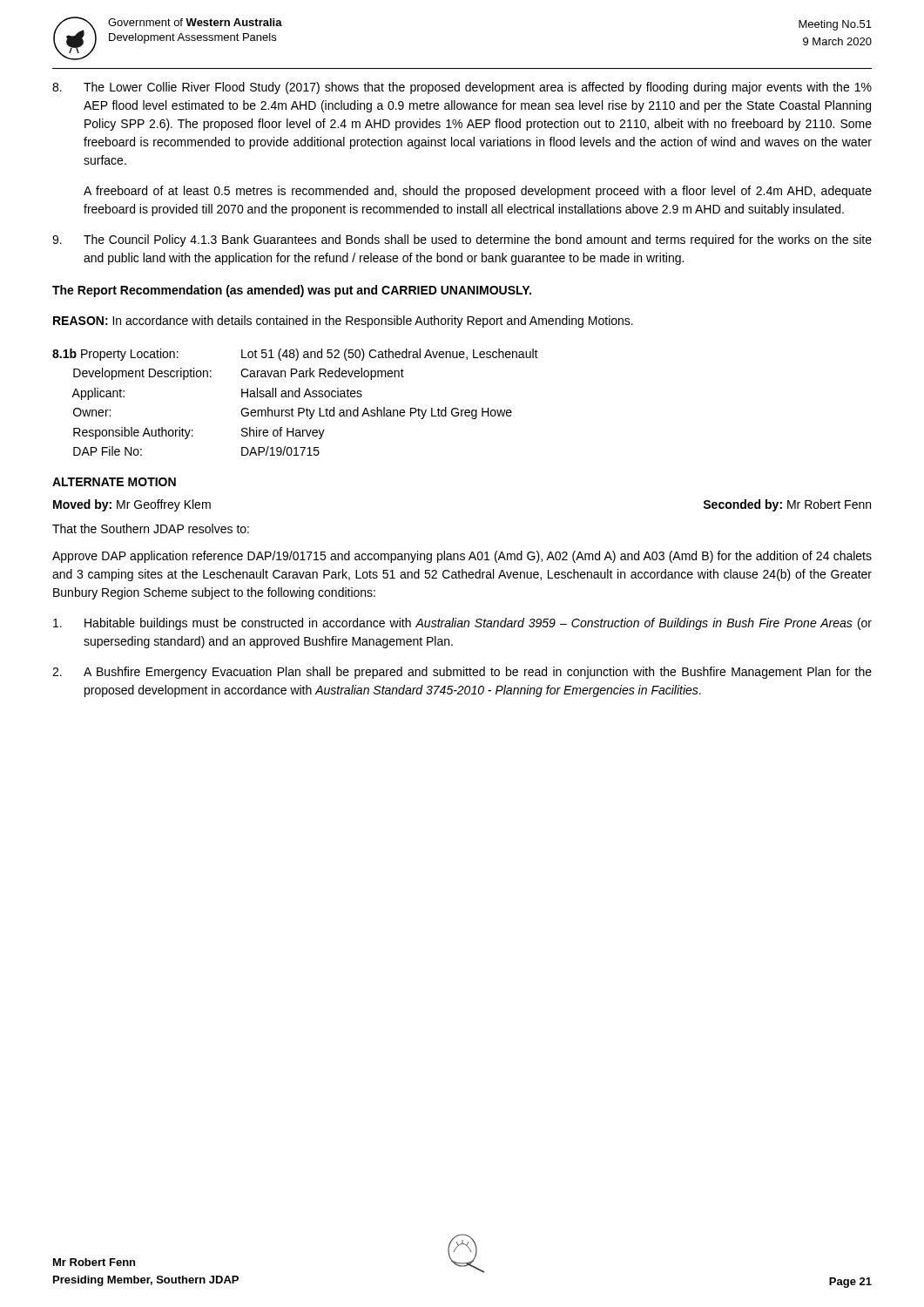Find the list item that reads "9. The Council"
The width and height of the screenshot is (924, 1307).
[462, 249]
